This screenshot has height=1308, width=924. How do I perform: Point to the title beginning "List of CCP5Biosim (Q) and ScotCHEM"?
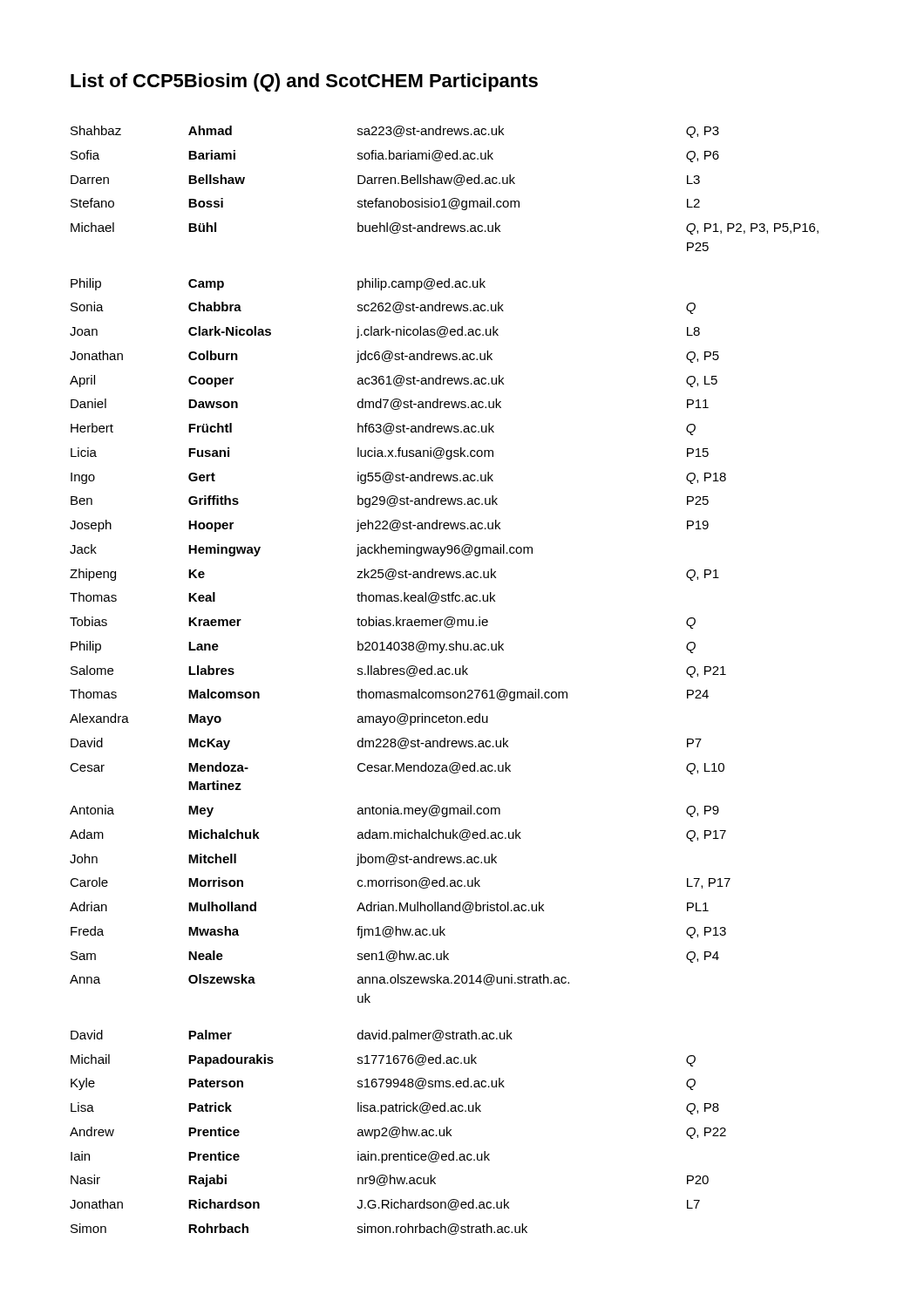pos(304,81)
